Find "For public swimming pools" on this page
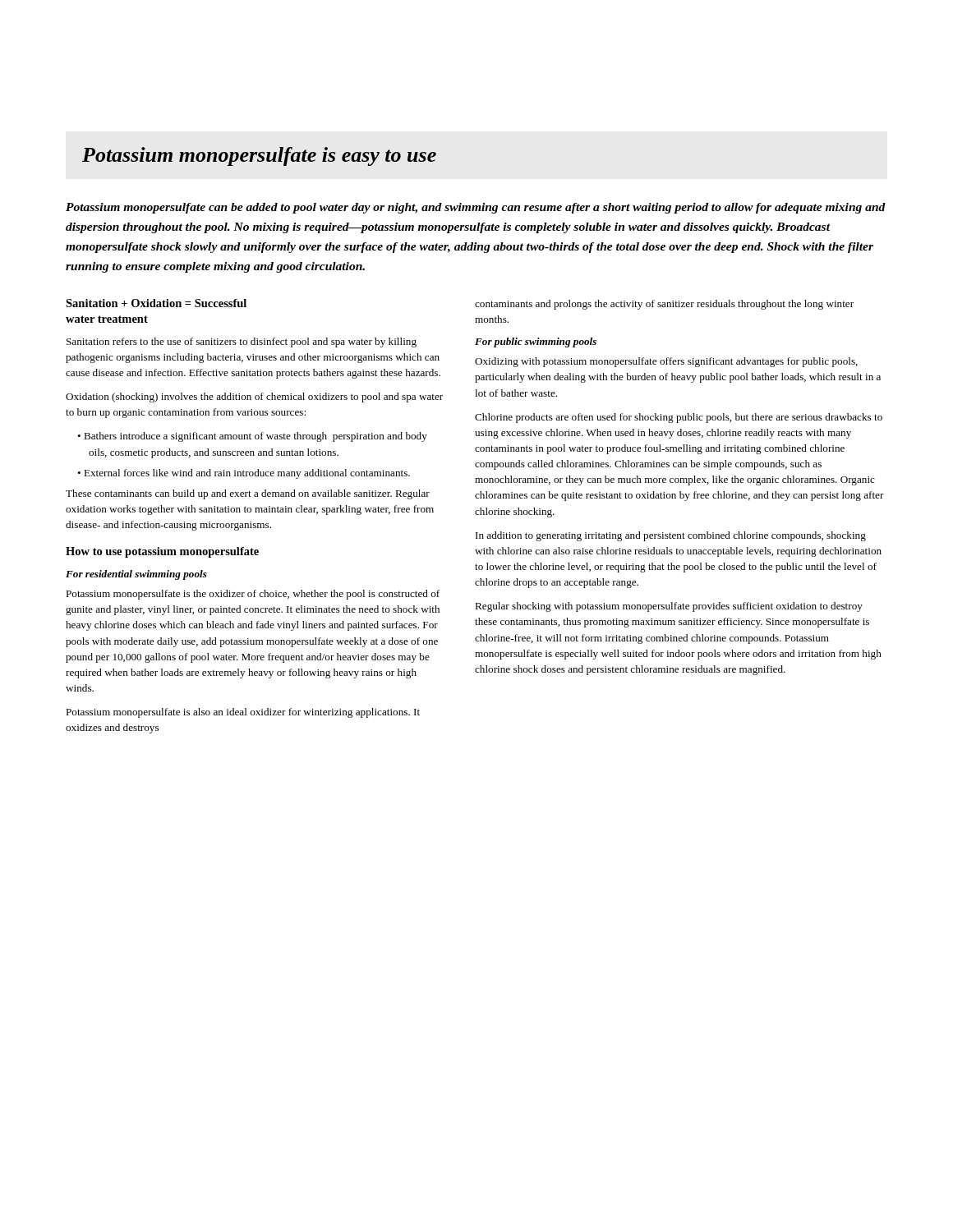Image resolution: width=953 pixels, height=1232 pixels. [x=536, y=342]
